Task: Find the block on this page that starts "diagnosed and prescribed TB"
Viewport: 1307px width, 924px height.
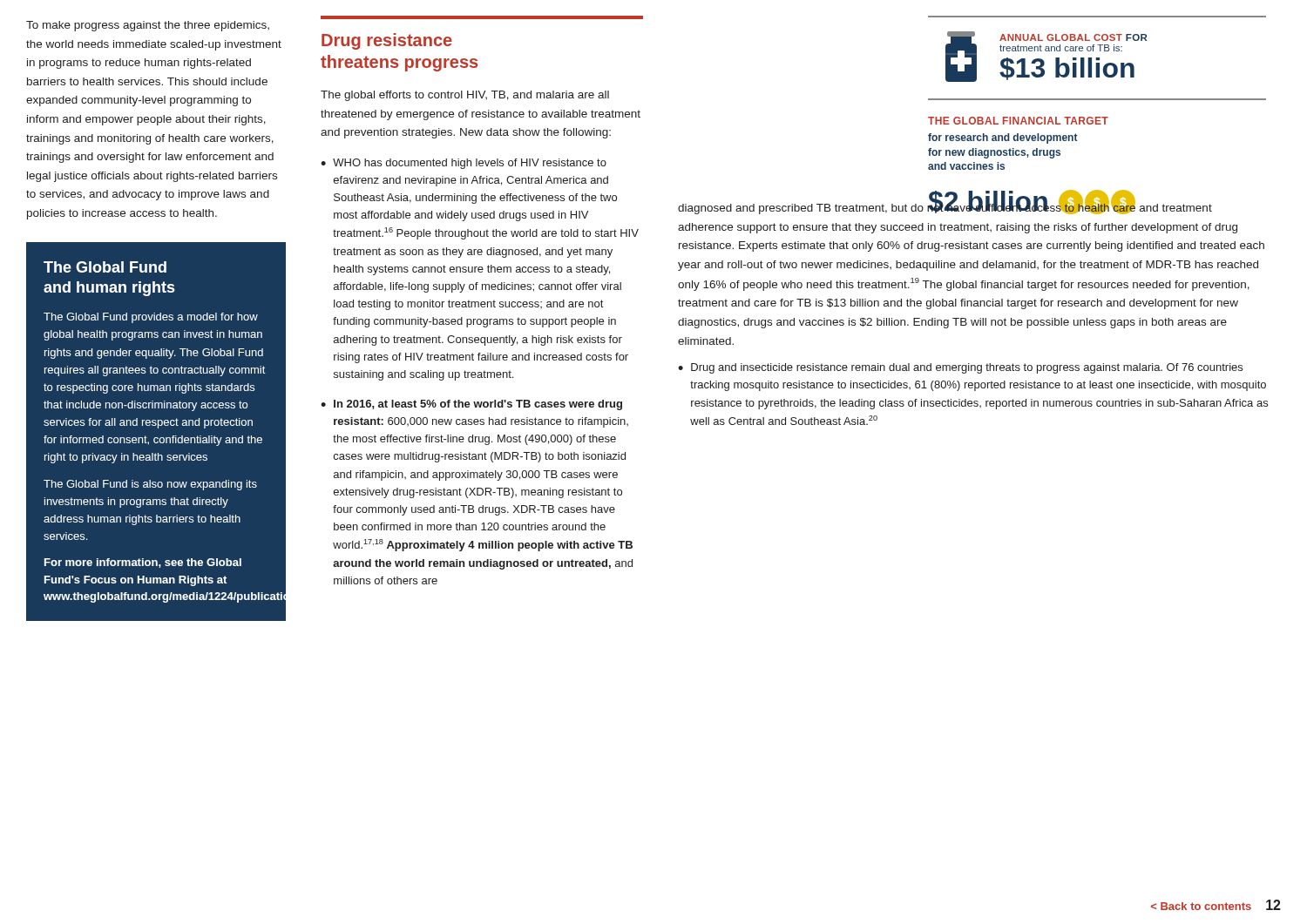Action: pos(974,274)
